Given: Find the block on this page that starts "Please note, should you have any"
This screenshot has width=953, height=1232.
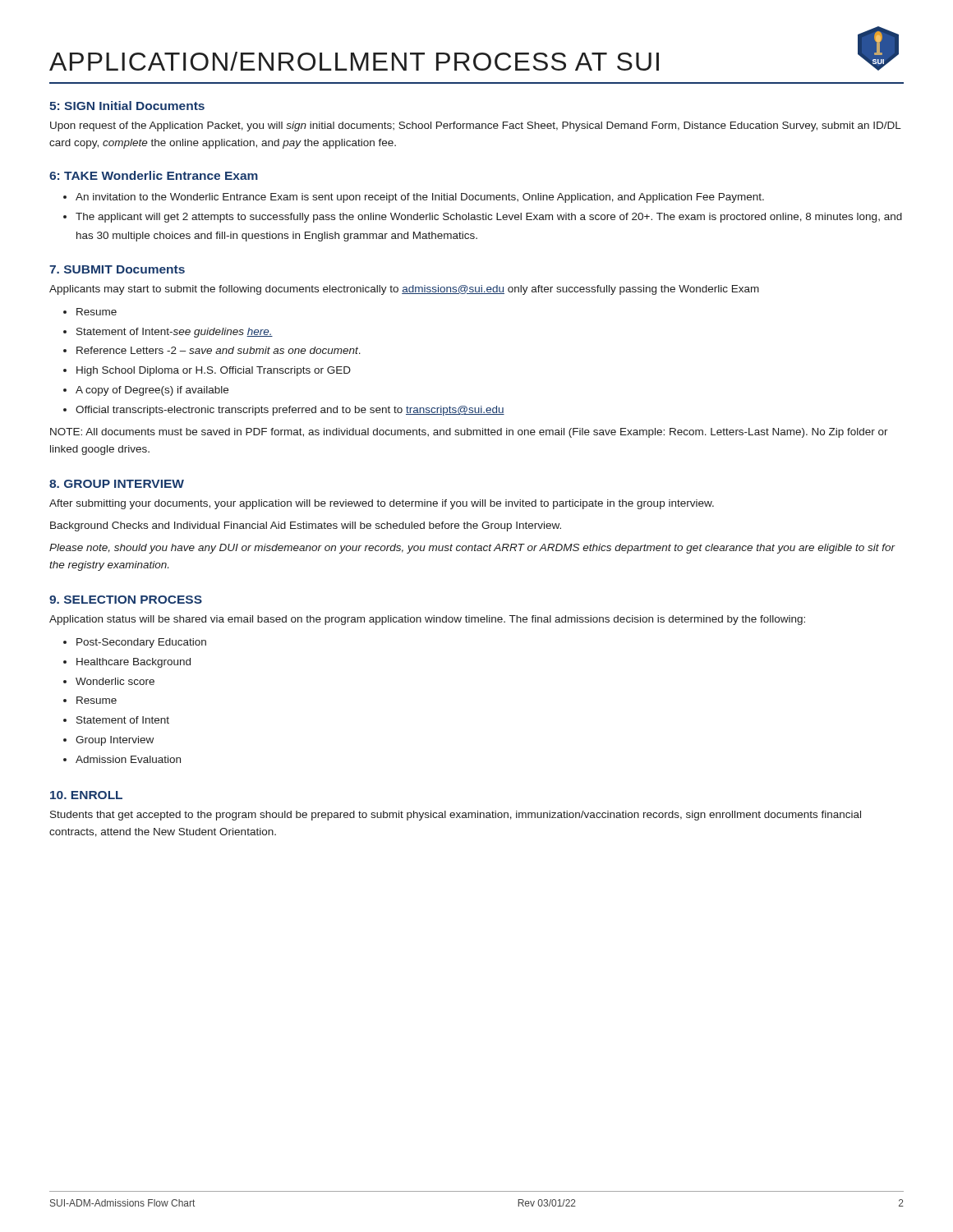Looking at the screenshot, I should click(x=472, y=556).
